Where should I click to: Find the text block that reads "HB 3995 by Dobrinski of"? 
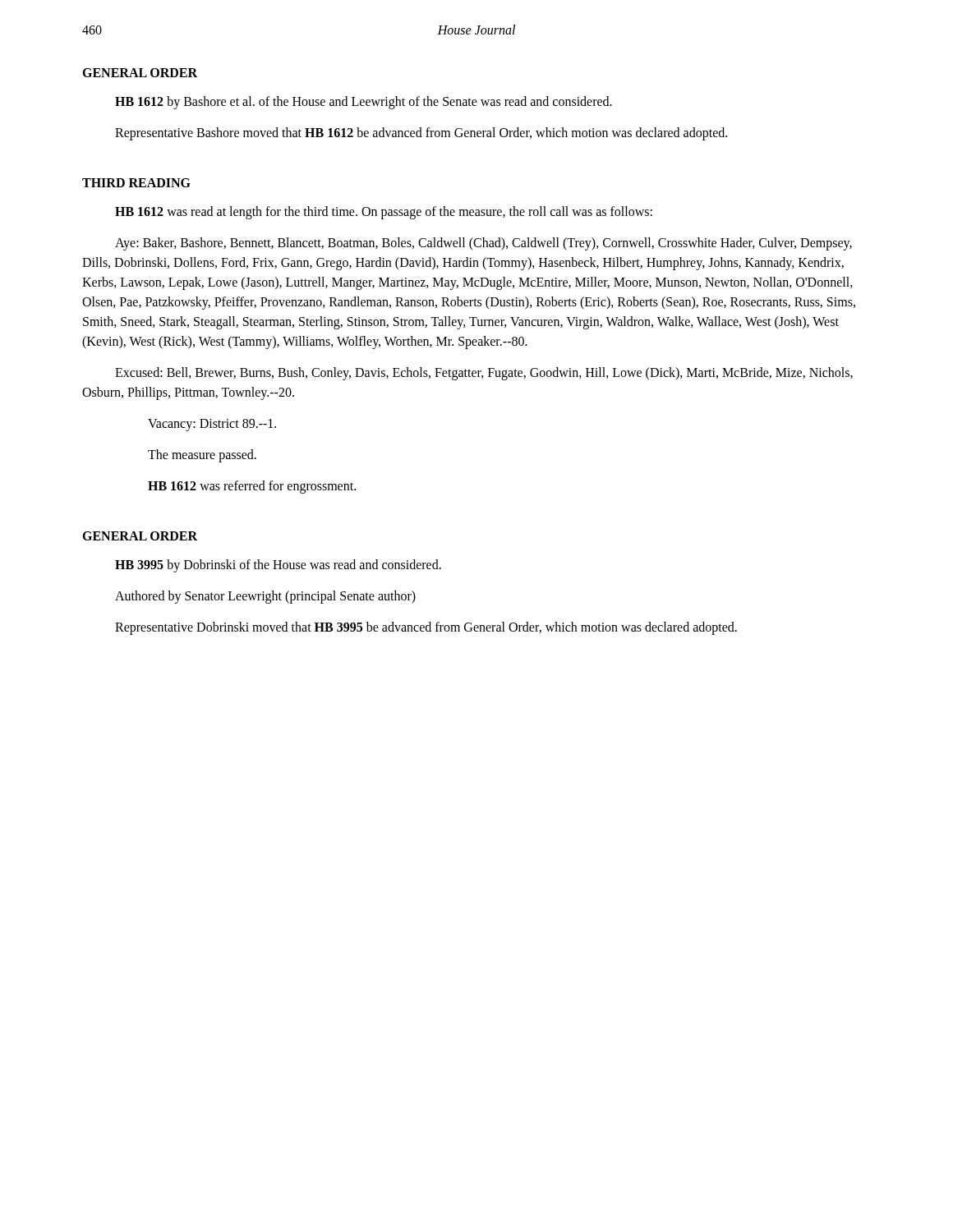(278, 565)
